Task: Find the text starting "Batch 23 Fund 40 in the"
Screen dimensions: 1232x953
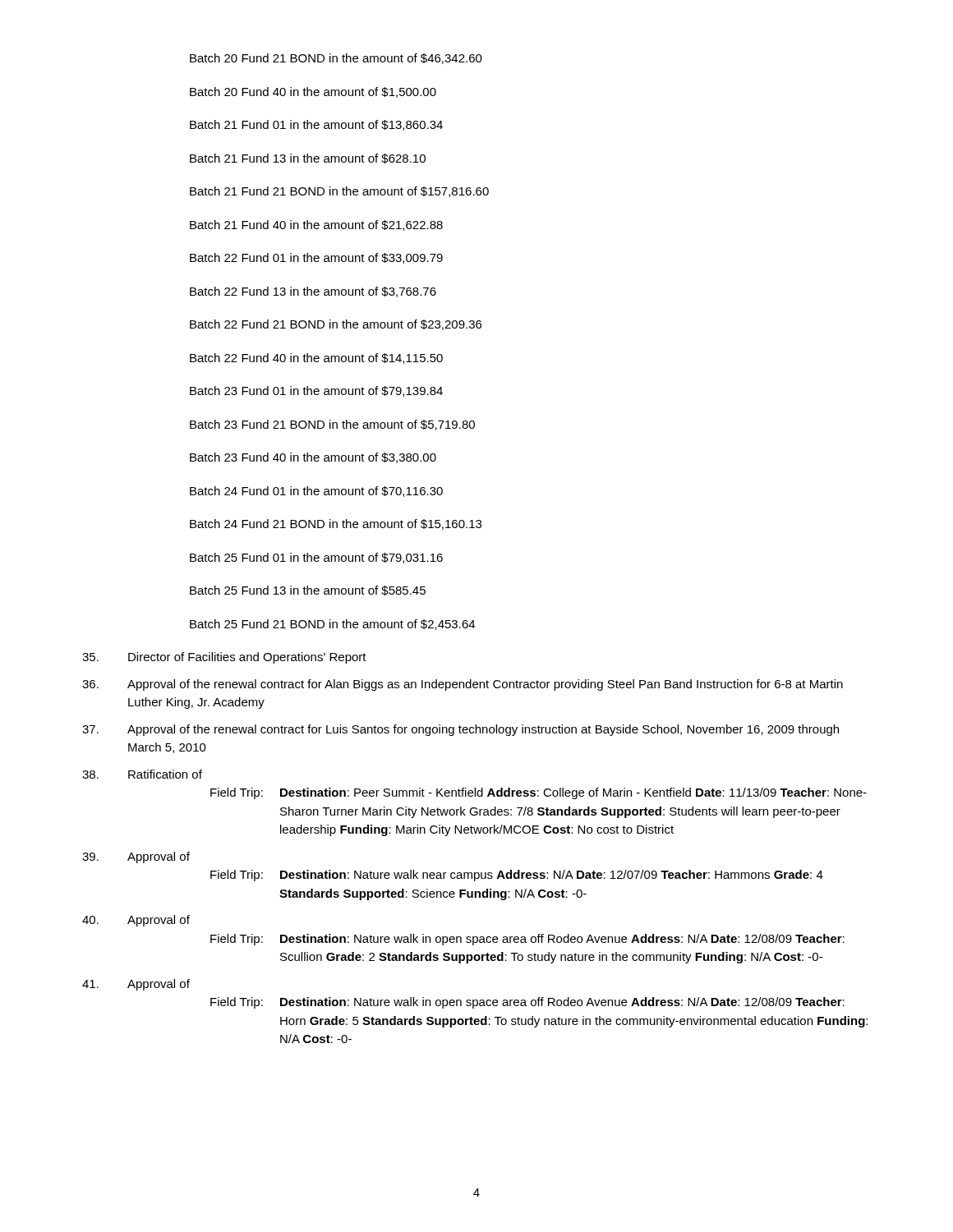Action: pyautogui.click(x=313, y=457)
